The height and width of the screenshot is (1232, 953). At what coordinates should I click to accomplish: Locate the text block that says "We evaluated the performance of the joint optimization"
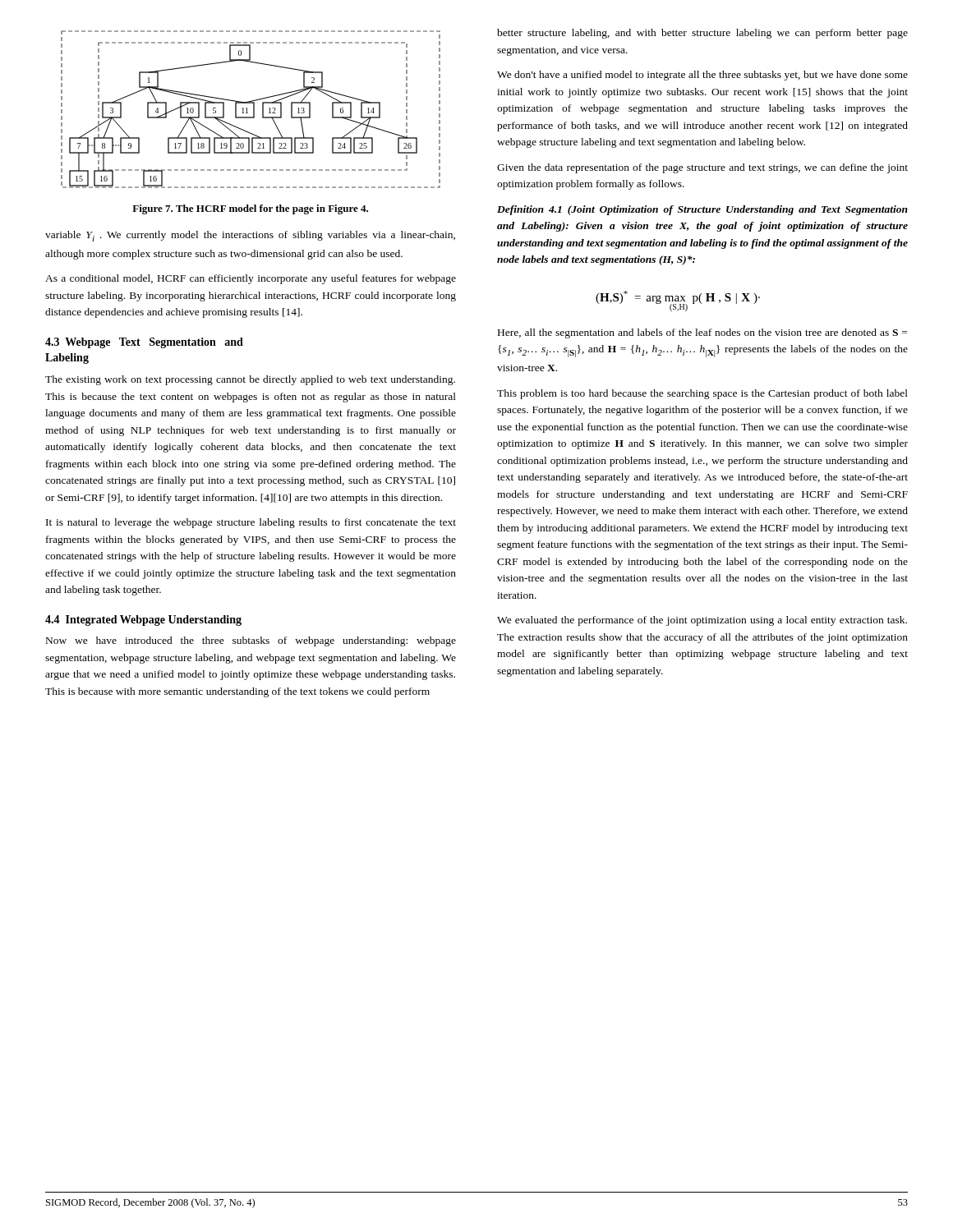point(702,645)
